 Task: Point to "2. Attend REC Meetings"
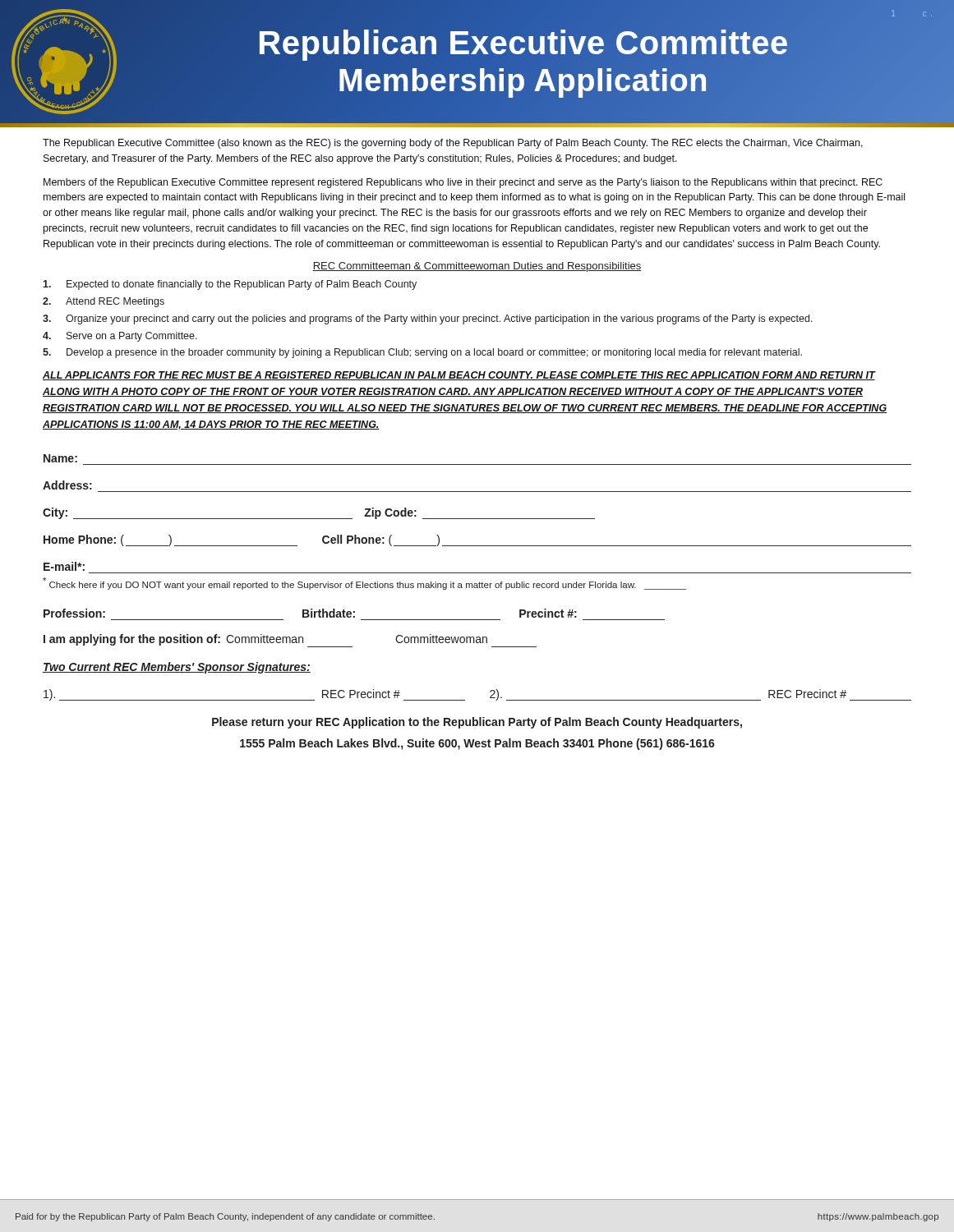(x=104, y=302)
